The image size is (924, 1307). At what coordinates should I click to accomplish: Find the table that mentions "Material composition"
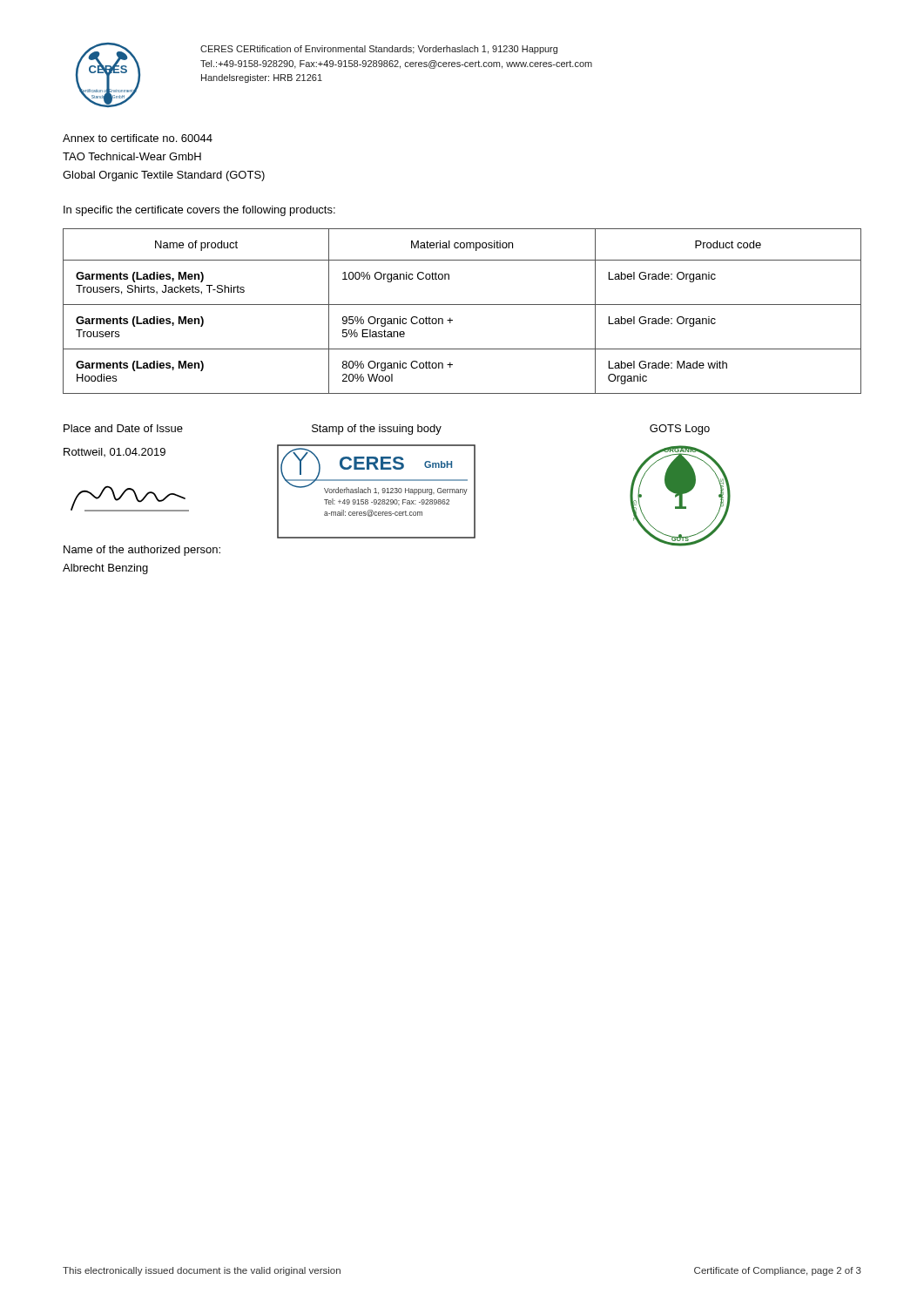tap(462, 311)
